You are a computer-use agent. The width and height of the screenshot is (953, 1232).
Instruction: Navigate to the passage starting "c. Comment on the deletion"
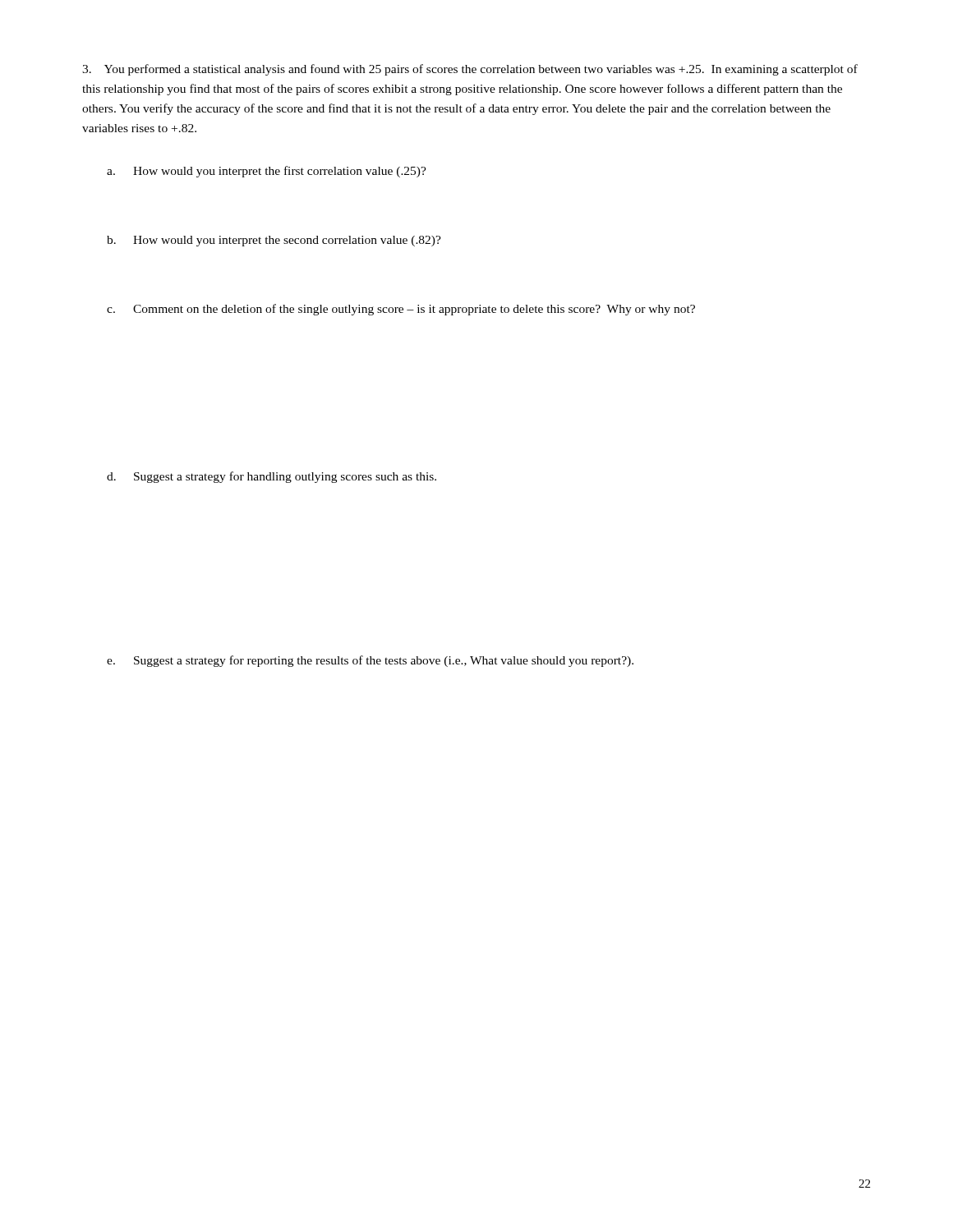click(401, 309)
